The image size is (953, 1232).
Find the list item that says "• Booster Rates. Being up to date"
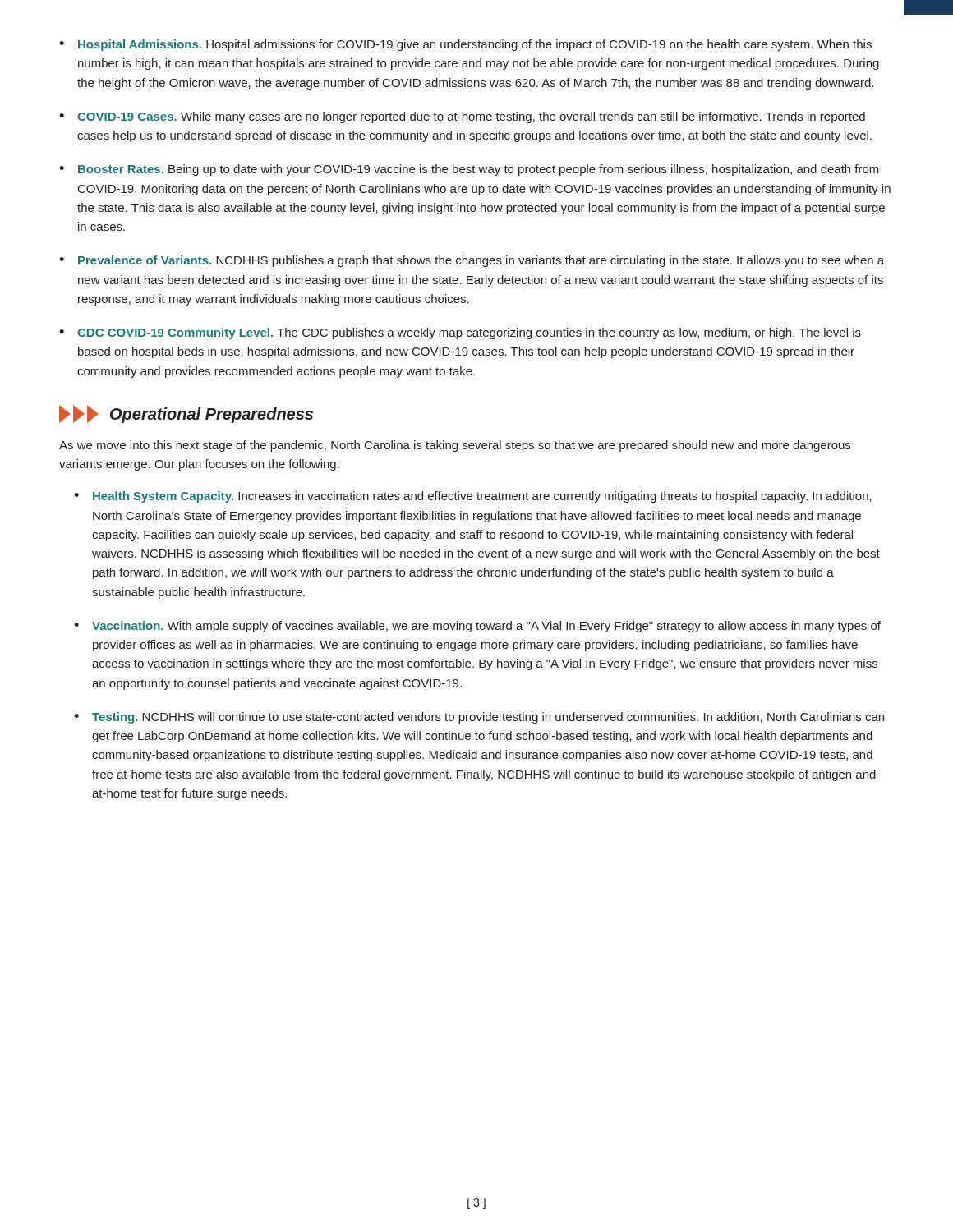tap(476, 198)
